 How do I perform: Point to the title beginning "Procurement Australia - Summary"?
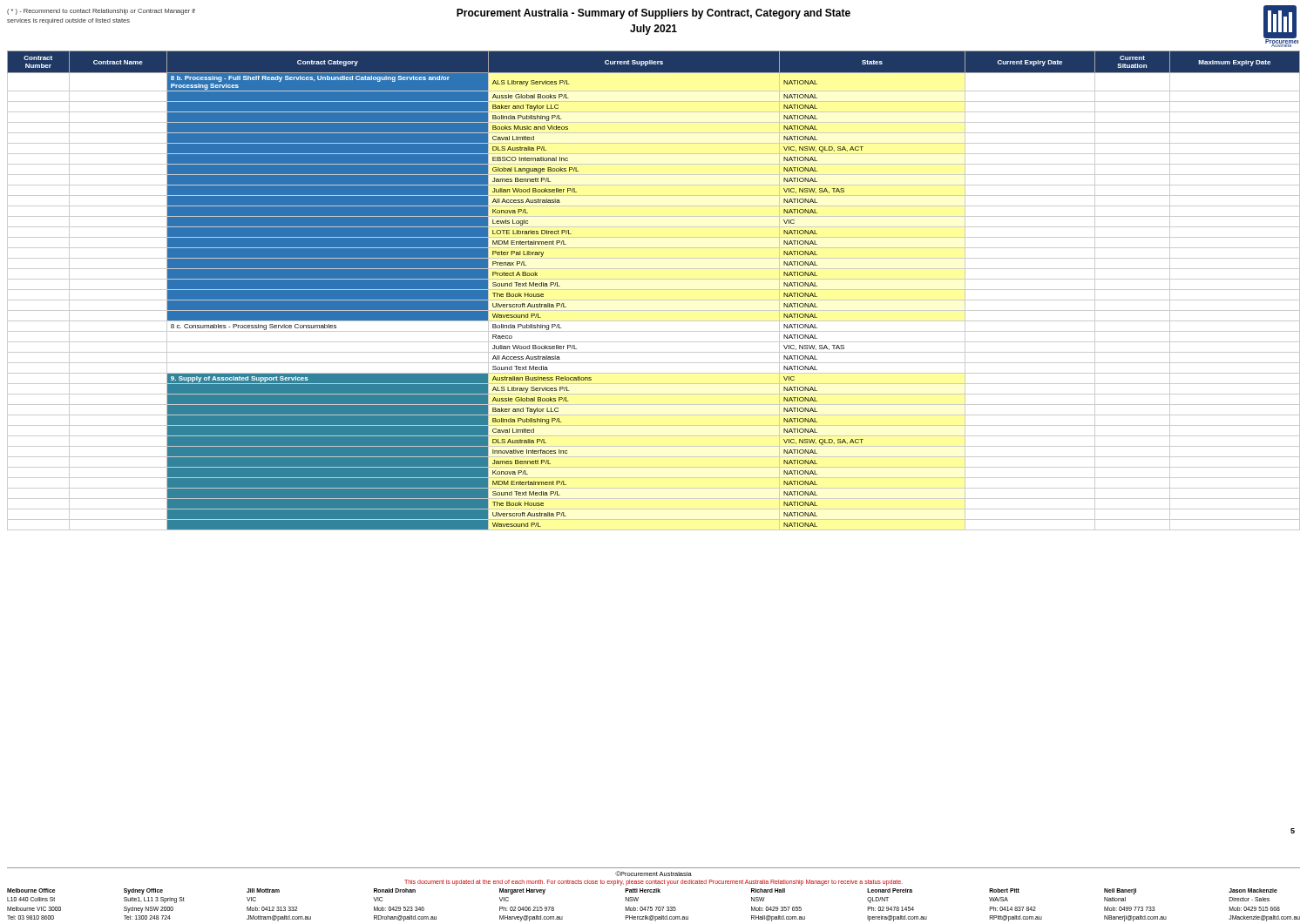click(x=654, y=21)
